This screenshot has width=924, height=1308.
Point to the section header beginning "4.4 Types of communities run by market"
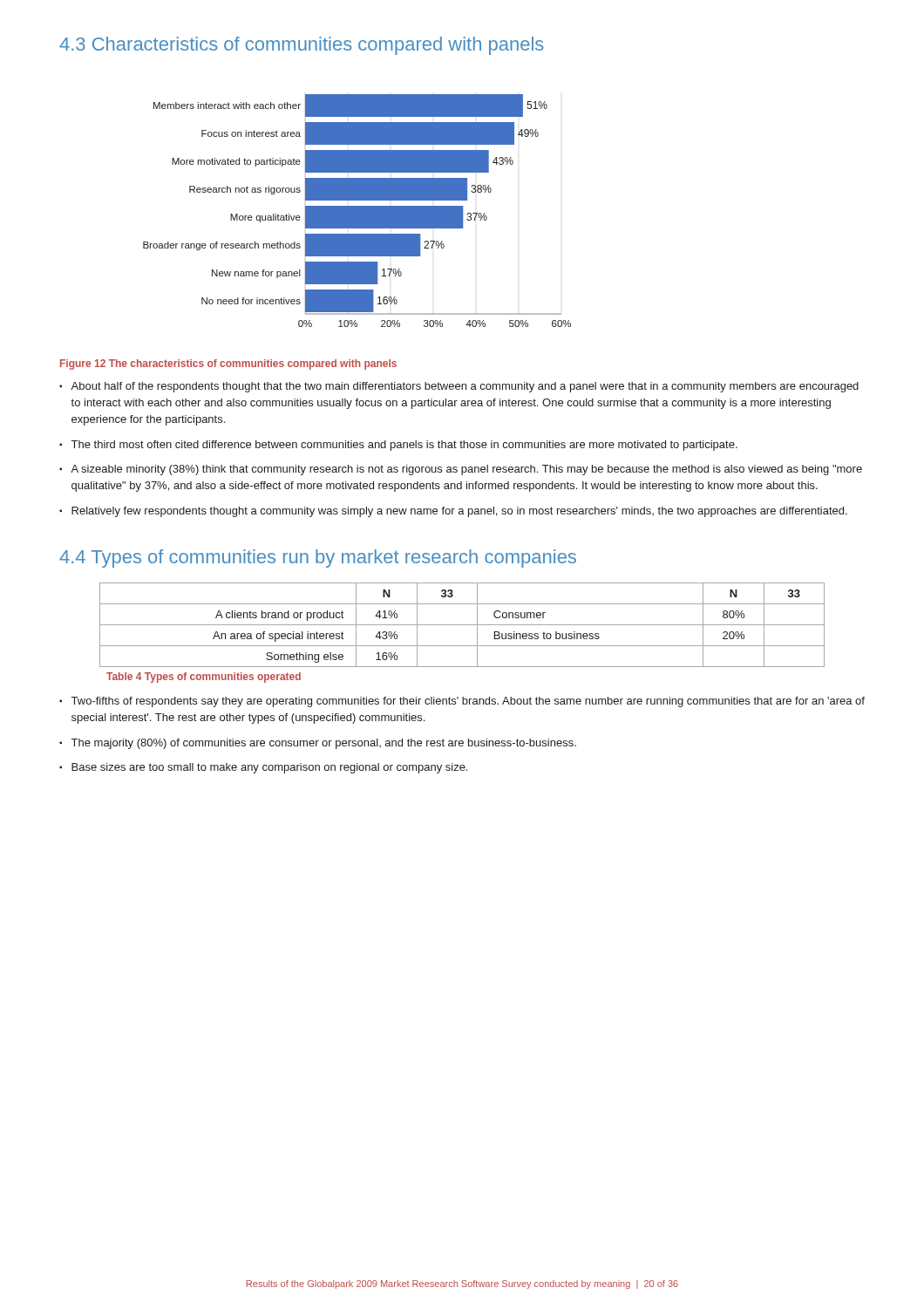coord(318,557)
